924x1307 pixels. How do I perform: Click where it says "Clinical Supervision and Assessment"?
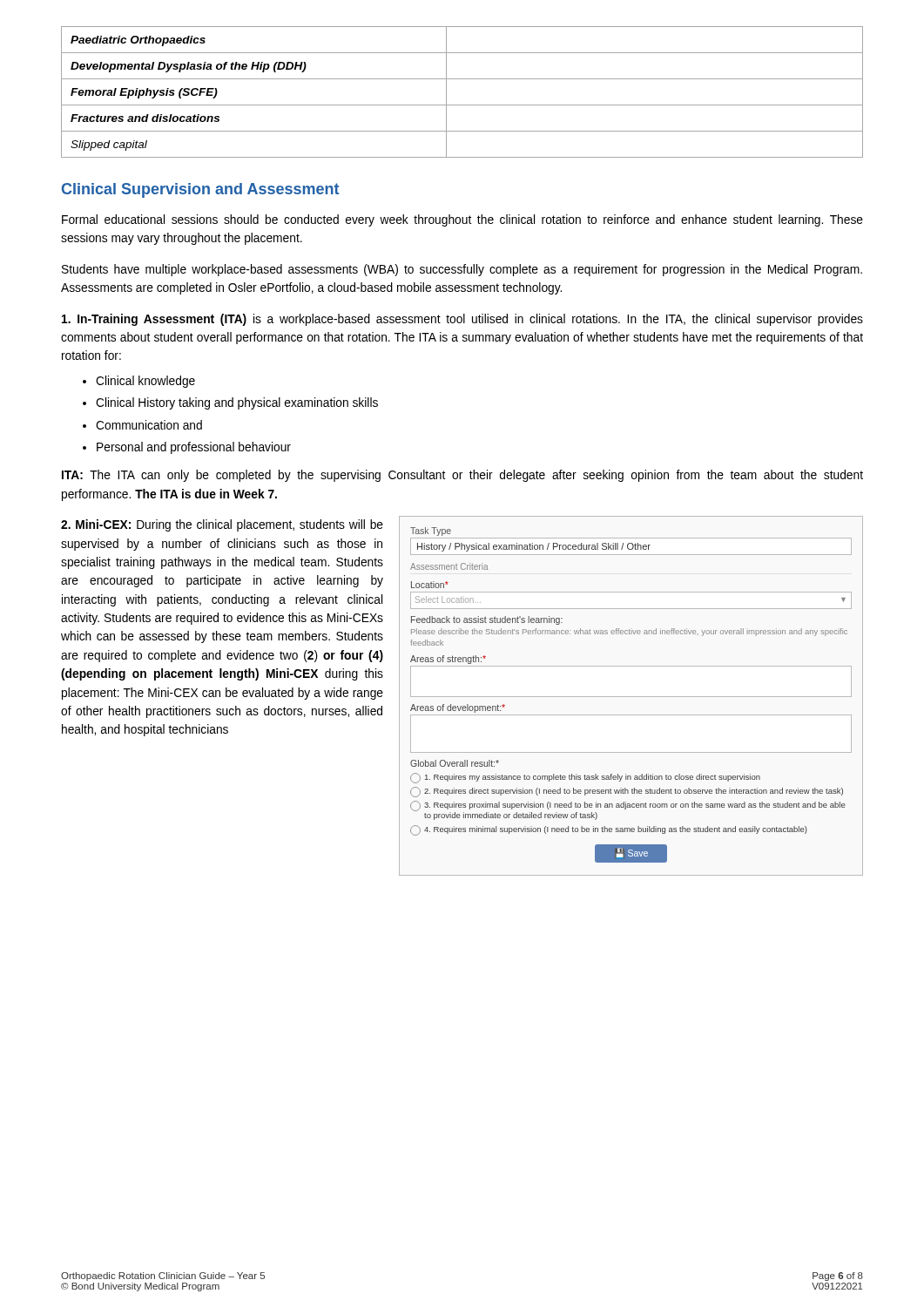[x=200, y=189]
